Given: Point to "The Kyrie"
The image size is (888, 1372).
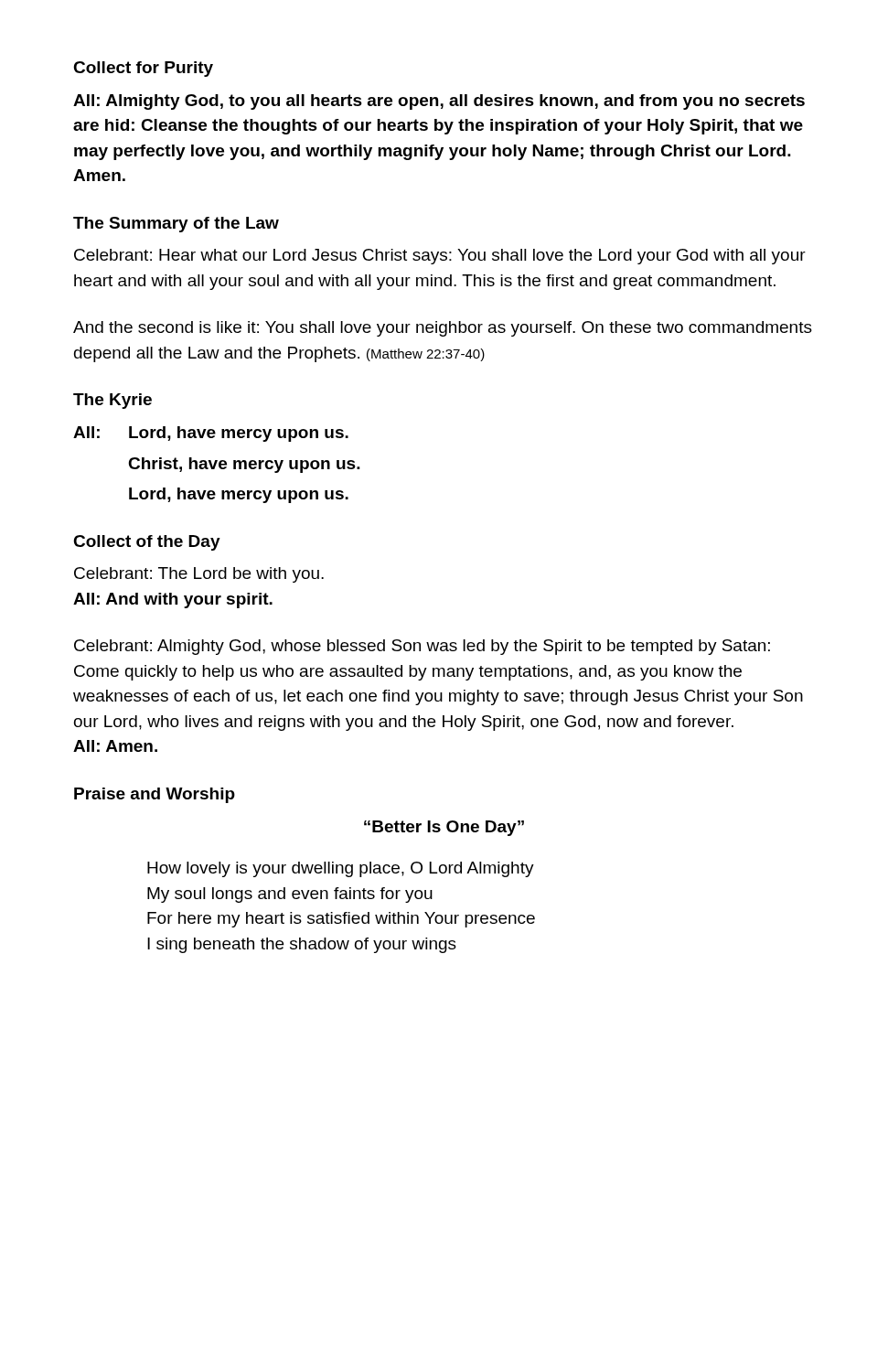Looking at the screenshot, I should point(113,400).
